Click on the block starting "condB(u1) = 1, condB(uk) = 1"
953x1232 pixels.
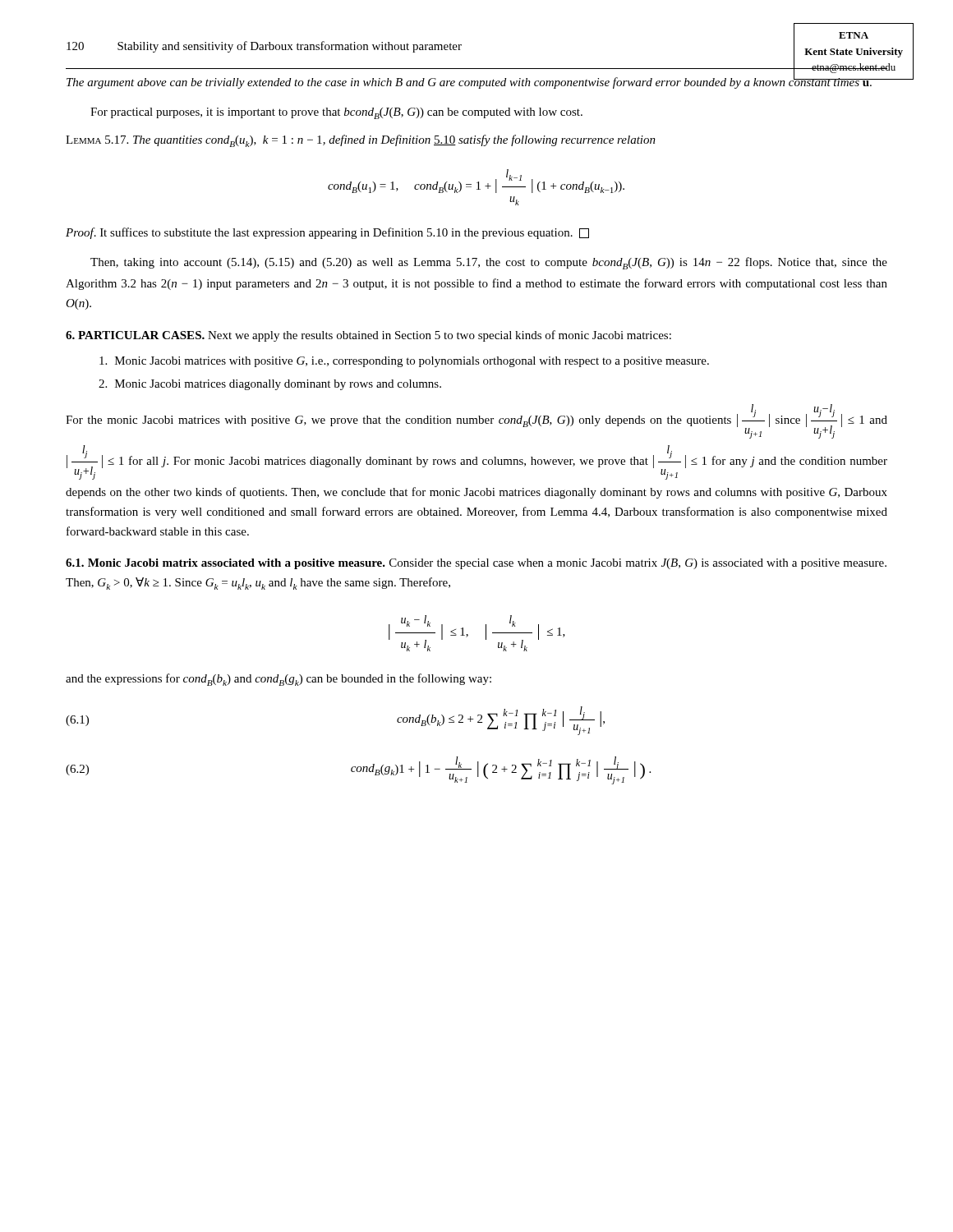click(476, 187)
